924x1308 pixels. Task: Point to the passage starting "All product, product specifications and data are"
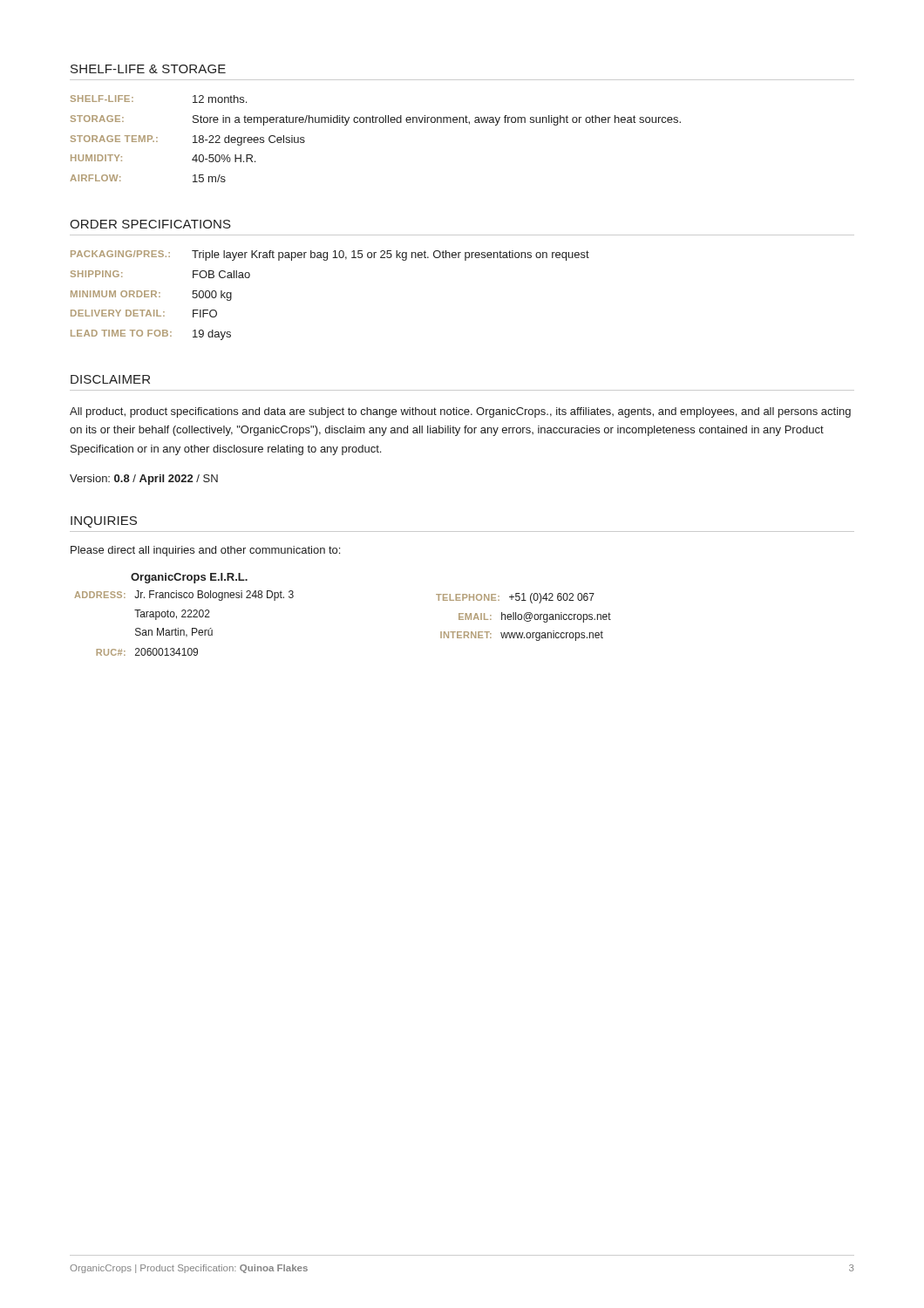click(x=462, y=430)
